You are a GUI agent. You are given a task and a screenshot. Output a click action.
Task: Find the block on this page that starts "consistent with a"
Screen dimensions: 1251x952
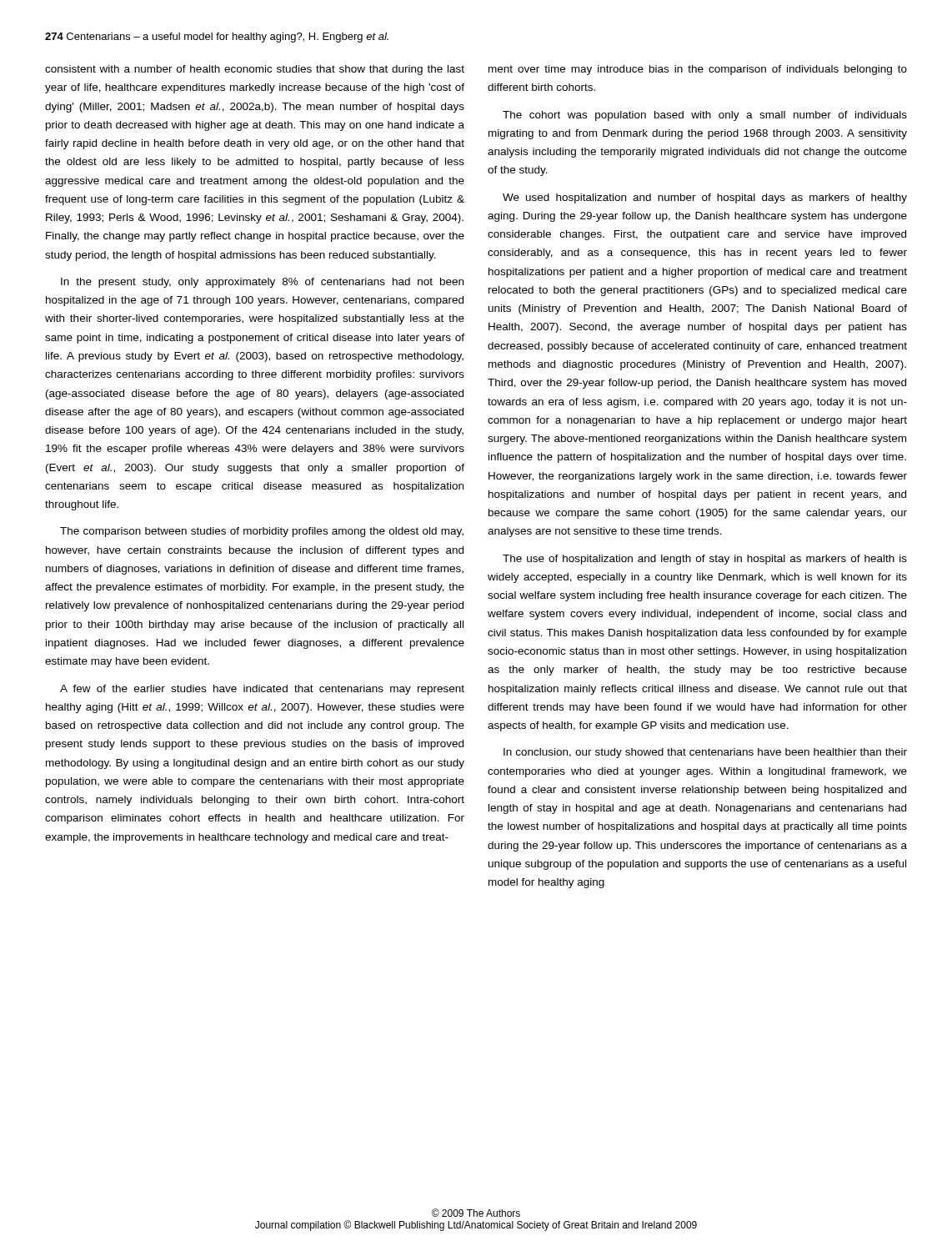[x=255, y=162]
